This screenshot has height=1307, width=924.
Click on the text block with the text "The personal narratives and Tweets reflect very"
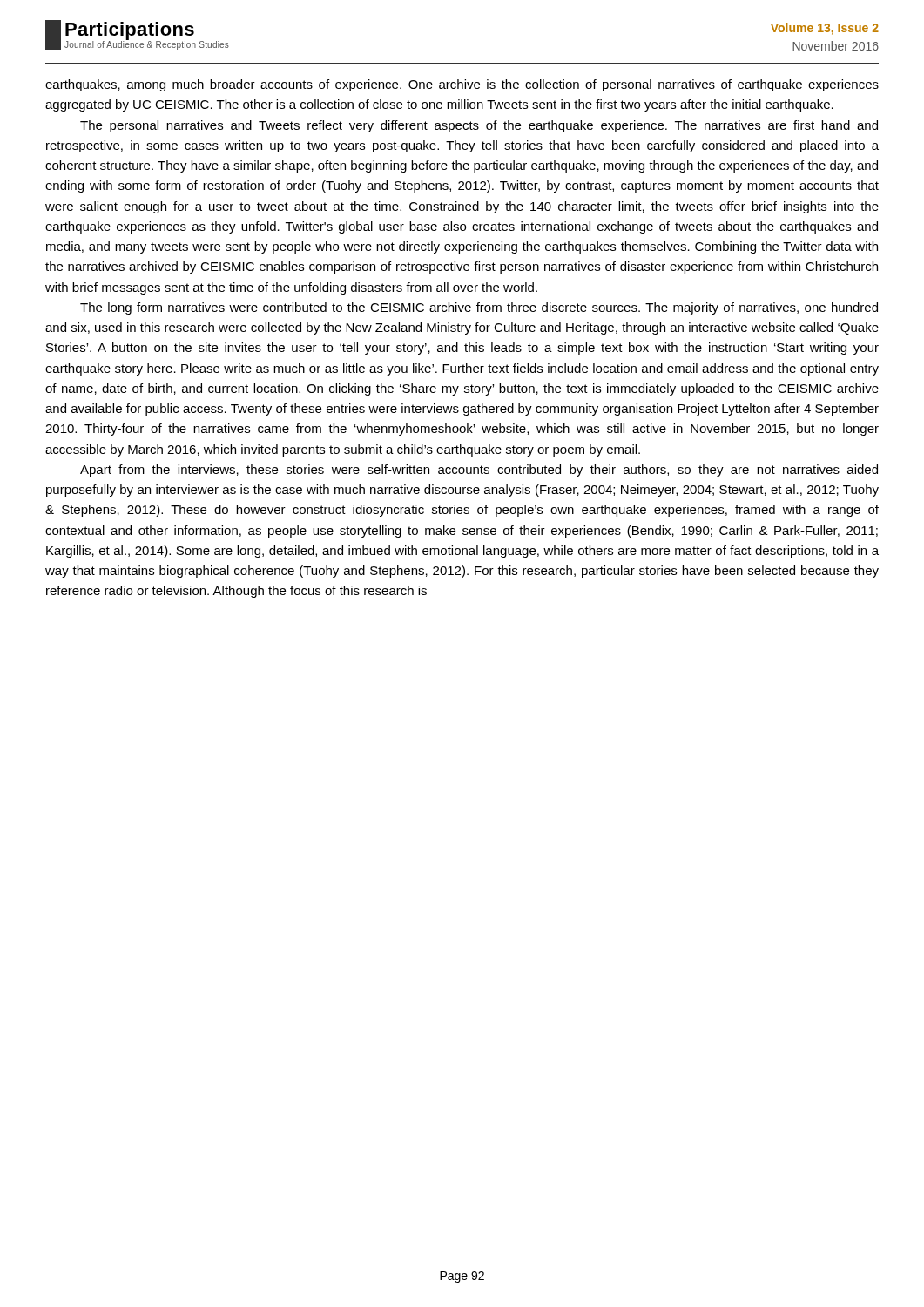click(462, 206)
